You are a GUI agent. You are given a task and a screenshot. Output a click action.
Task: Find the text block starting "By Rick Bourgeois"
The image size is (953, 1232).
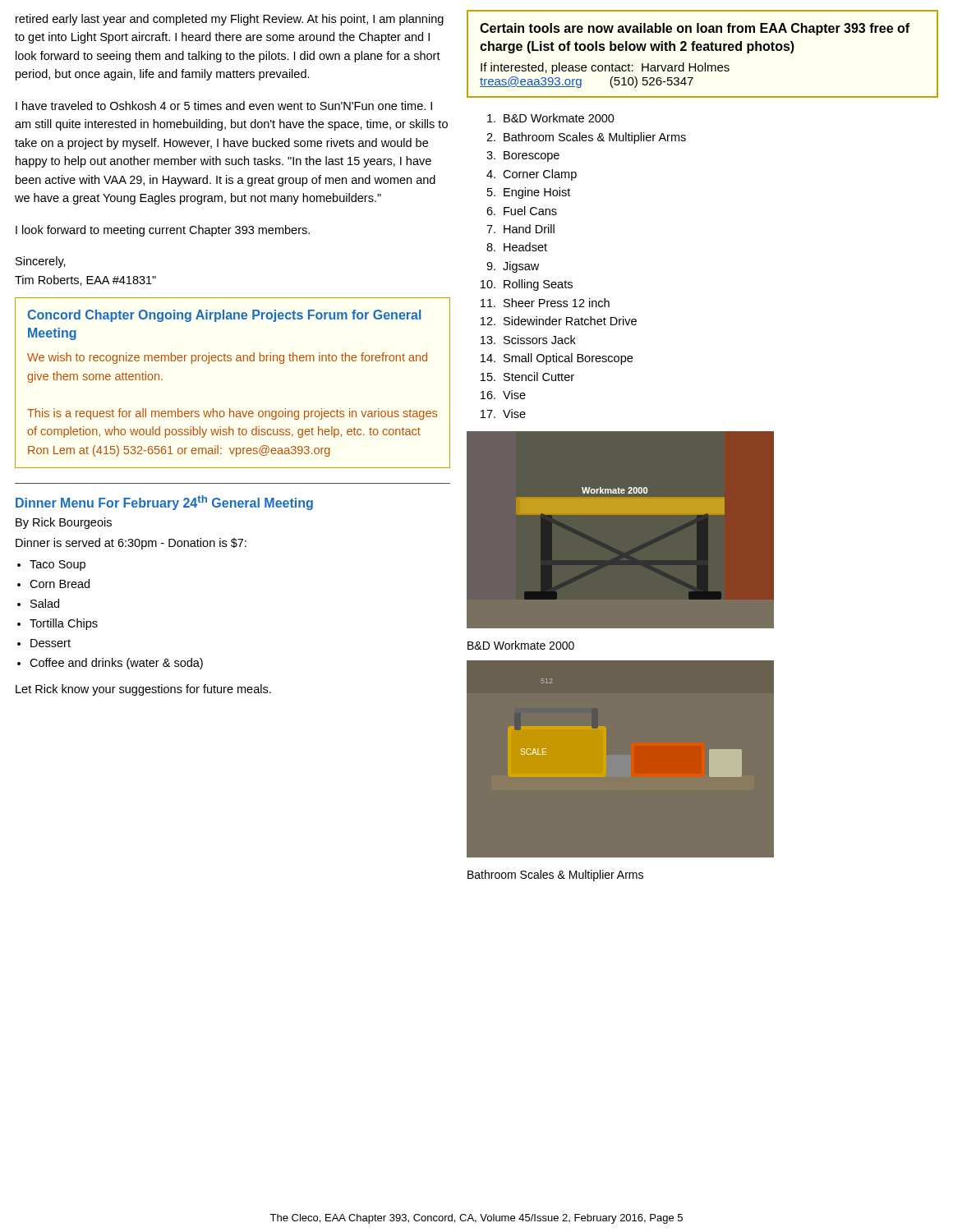coord(63,522)
